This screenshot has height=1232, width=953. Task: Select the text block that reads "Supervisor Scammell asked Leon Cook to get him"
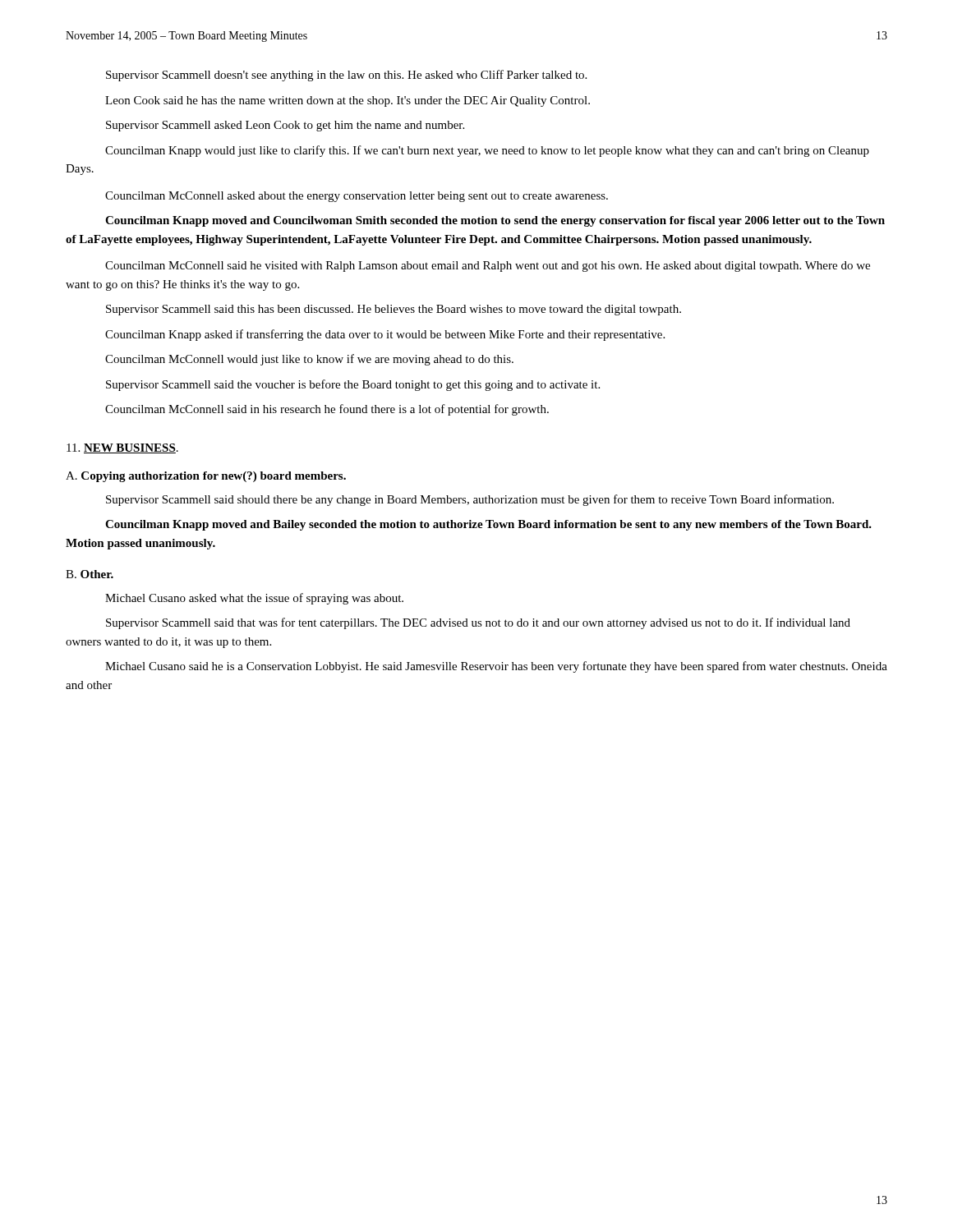(285, 126)
